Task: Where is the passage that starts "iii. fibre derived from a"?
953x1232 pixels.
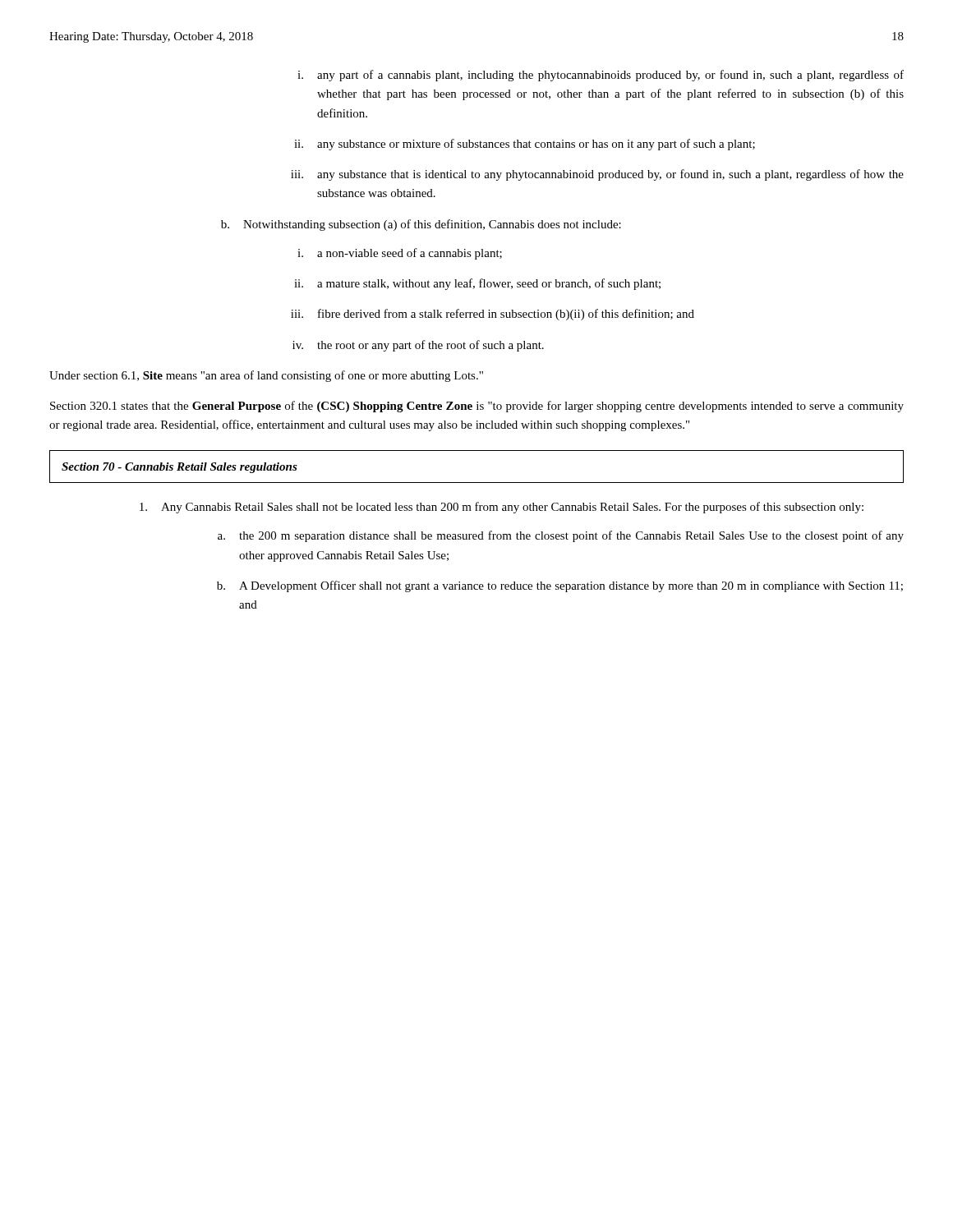Action: click(x=583, y=314)
